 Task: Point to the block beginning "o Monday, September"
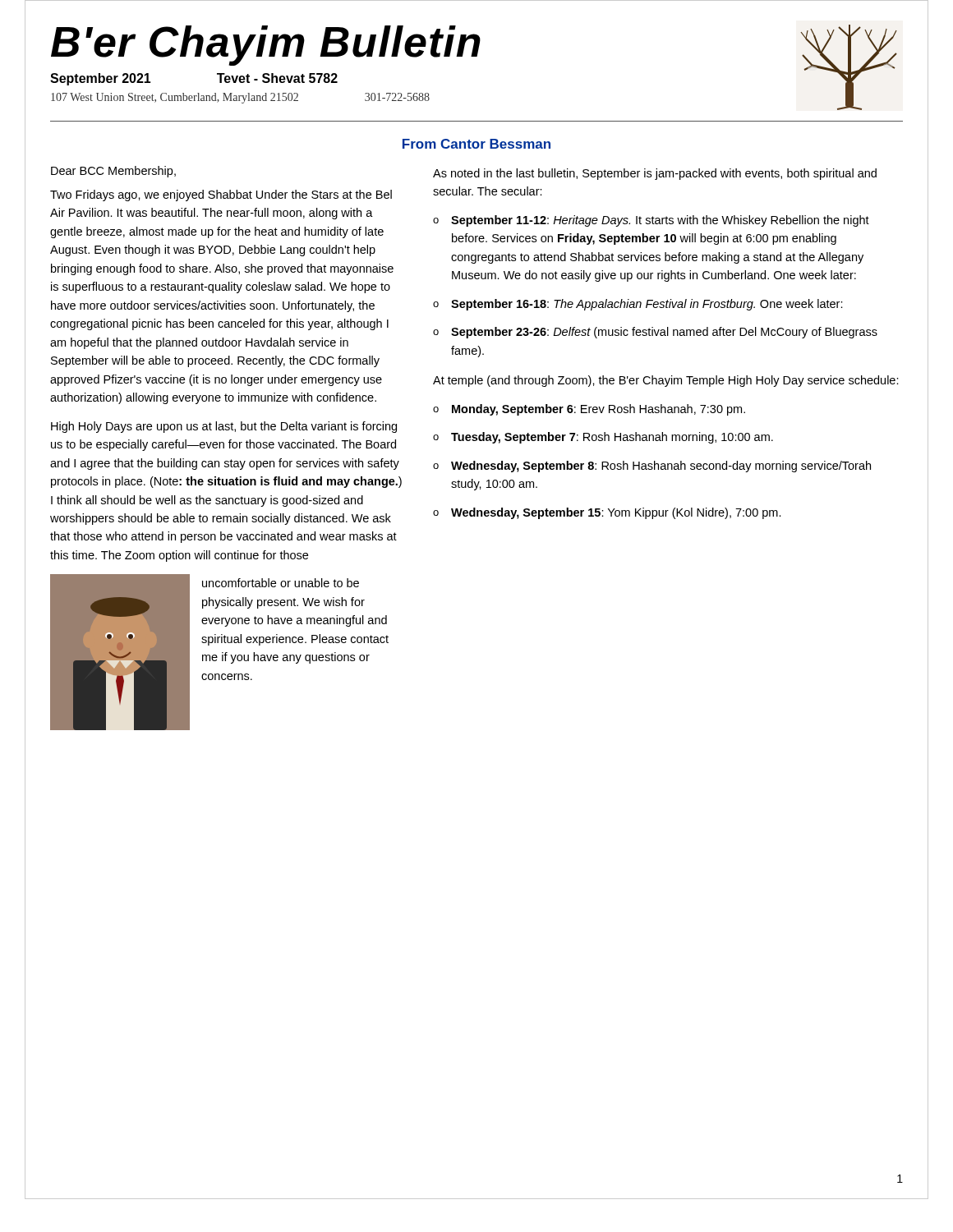pyautogui.click(x=668, y=409)
